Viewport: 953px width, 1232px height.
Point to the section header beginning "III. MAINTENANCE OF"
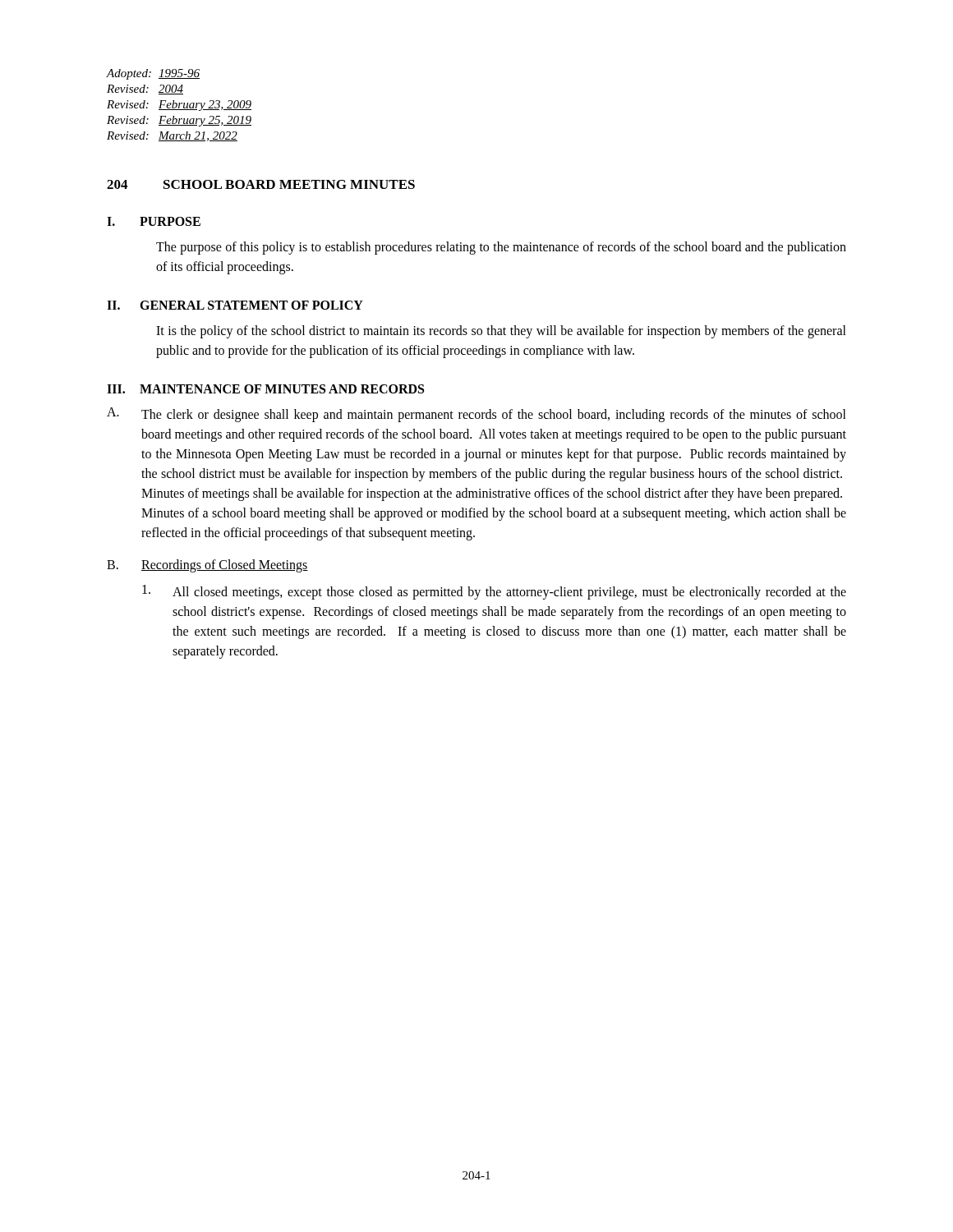pos(266,389)
